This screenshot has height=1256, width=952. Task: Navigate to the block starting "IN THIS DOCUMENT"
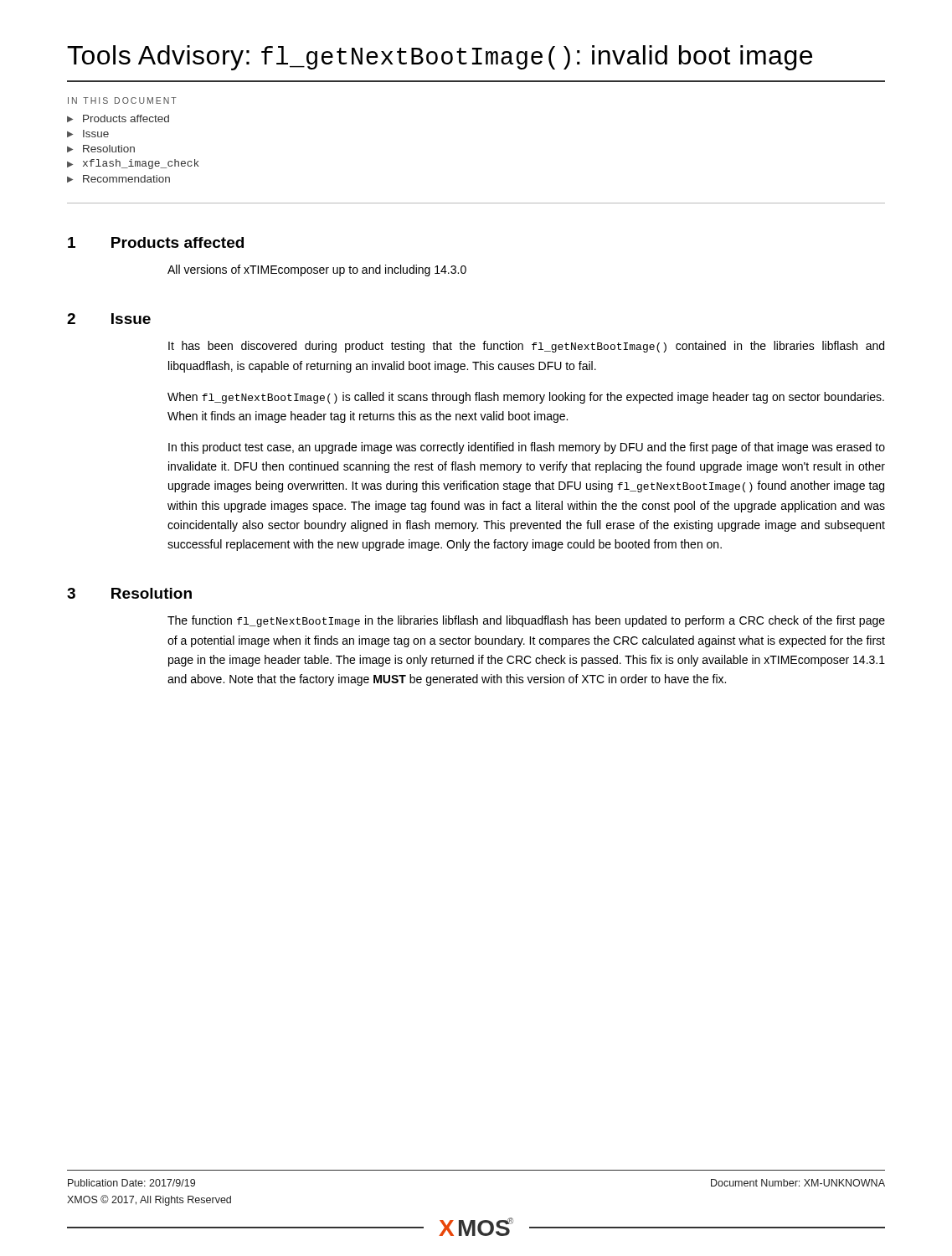coord(123,100)
